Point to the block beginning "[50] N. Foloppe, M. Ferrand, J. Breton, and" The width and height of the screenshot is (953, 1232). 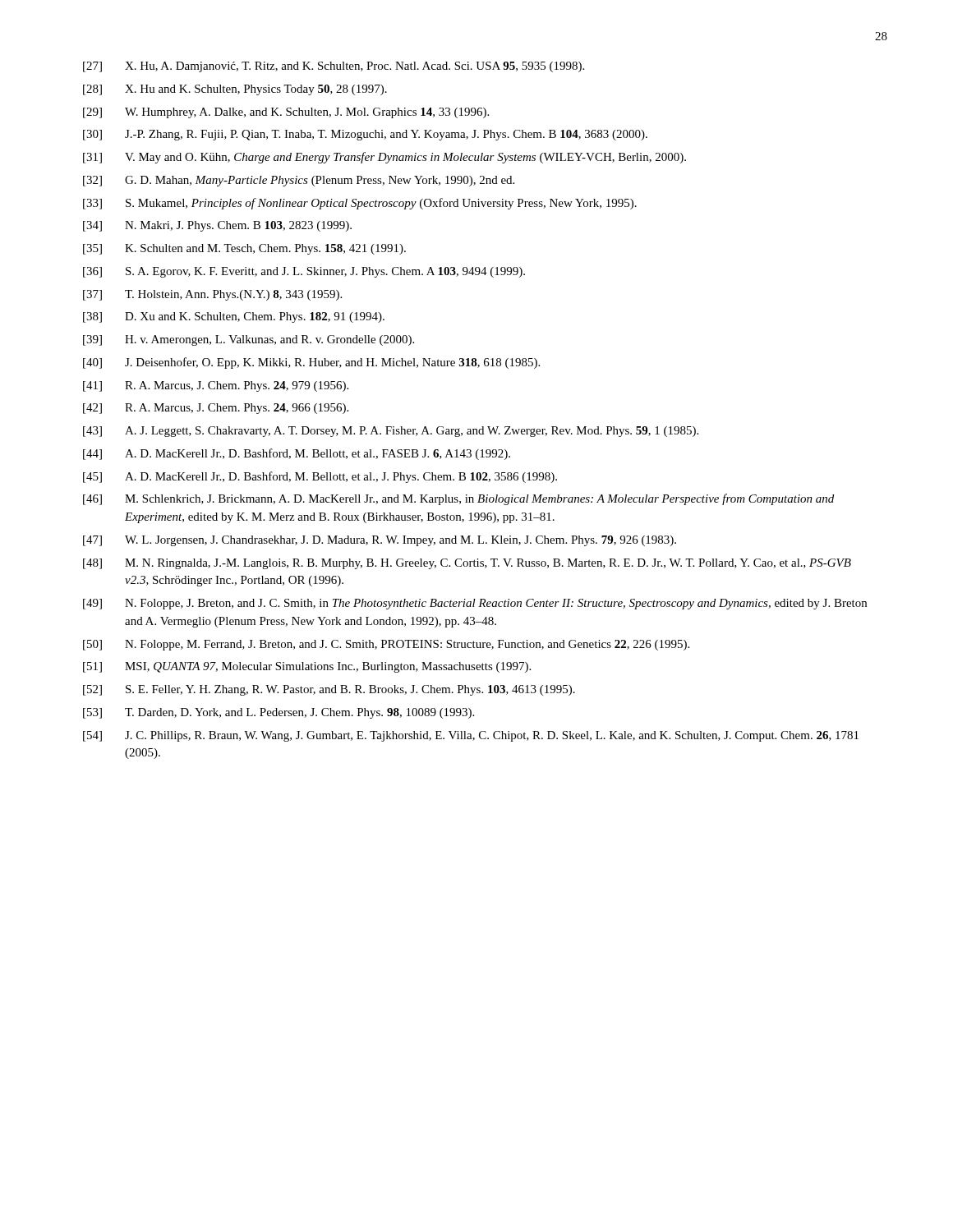(x=476, y=644)
